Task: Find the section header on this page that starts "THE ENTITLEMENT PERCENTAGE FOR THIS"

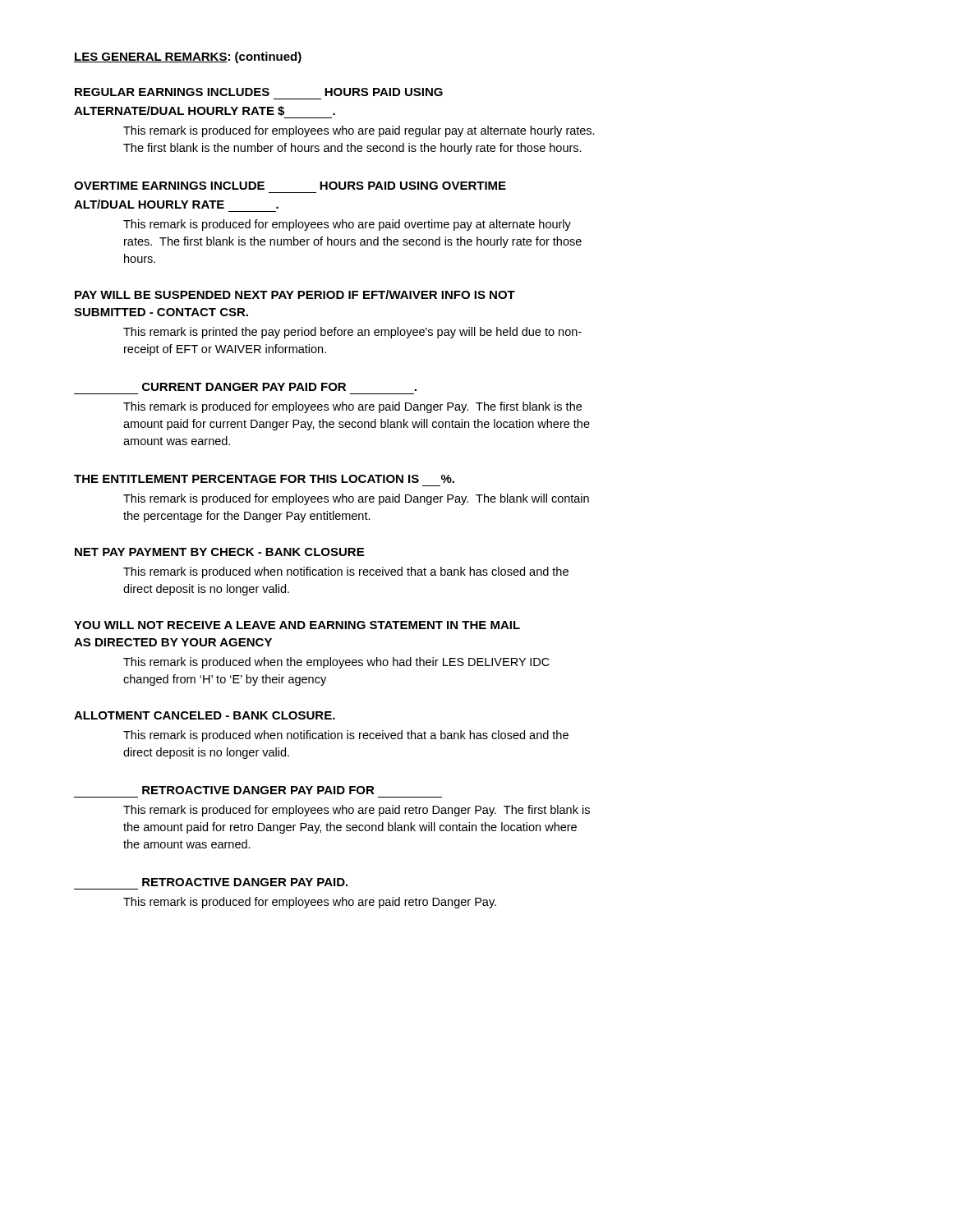Action: click(265, 477)
